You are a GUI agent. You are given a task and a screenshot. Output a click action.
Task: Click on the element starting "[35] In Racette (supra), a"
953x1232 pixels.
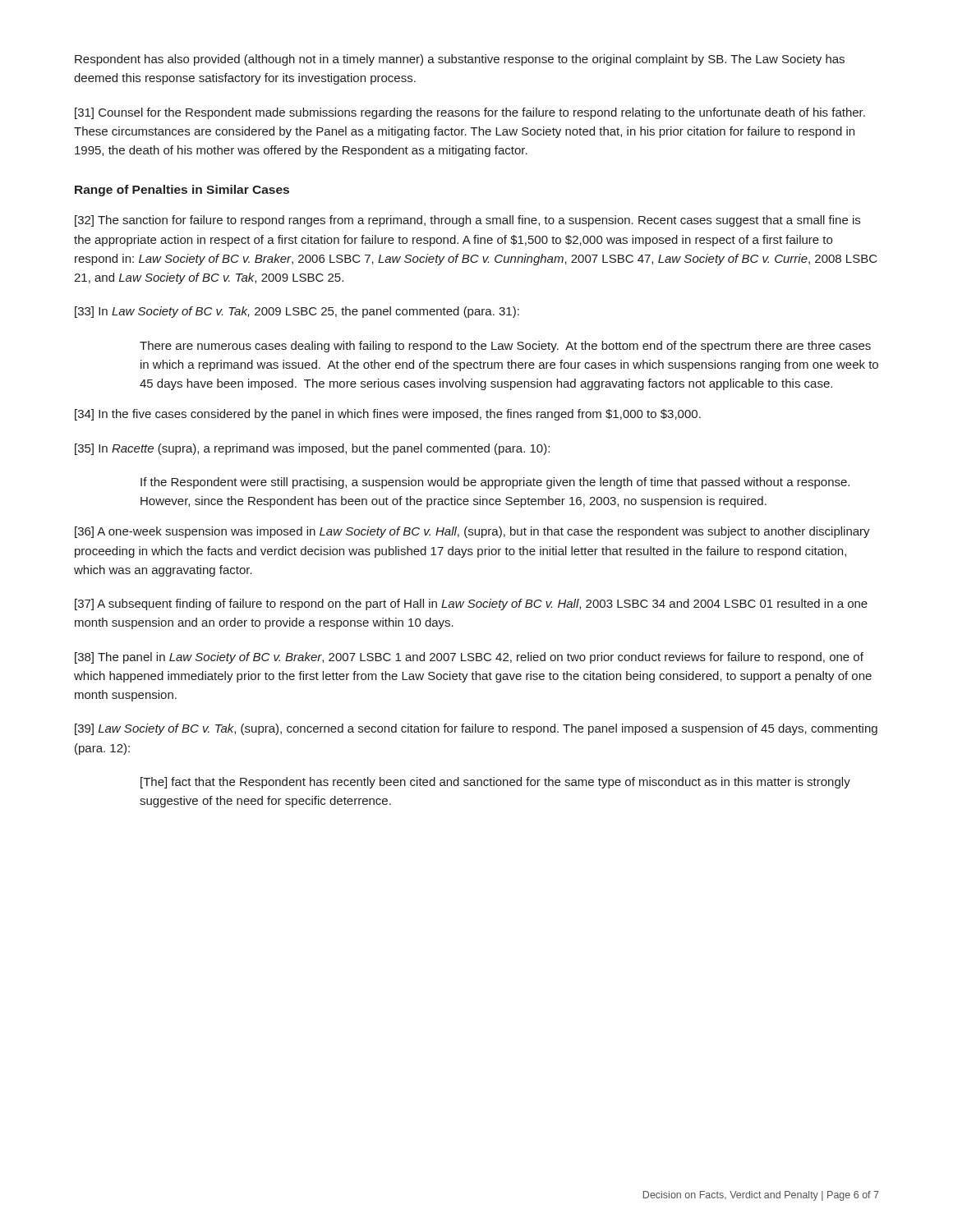312,448
